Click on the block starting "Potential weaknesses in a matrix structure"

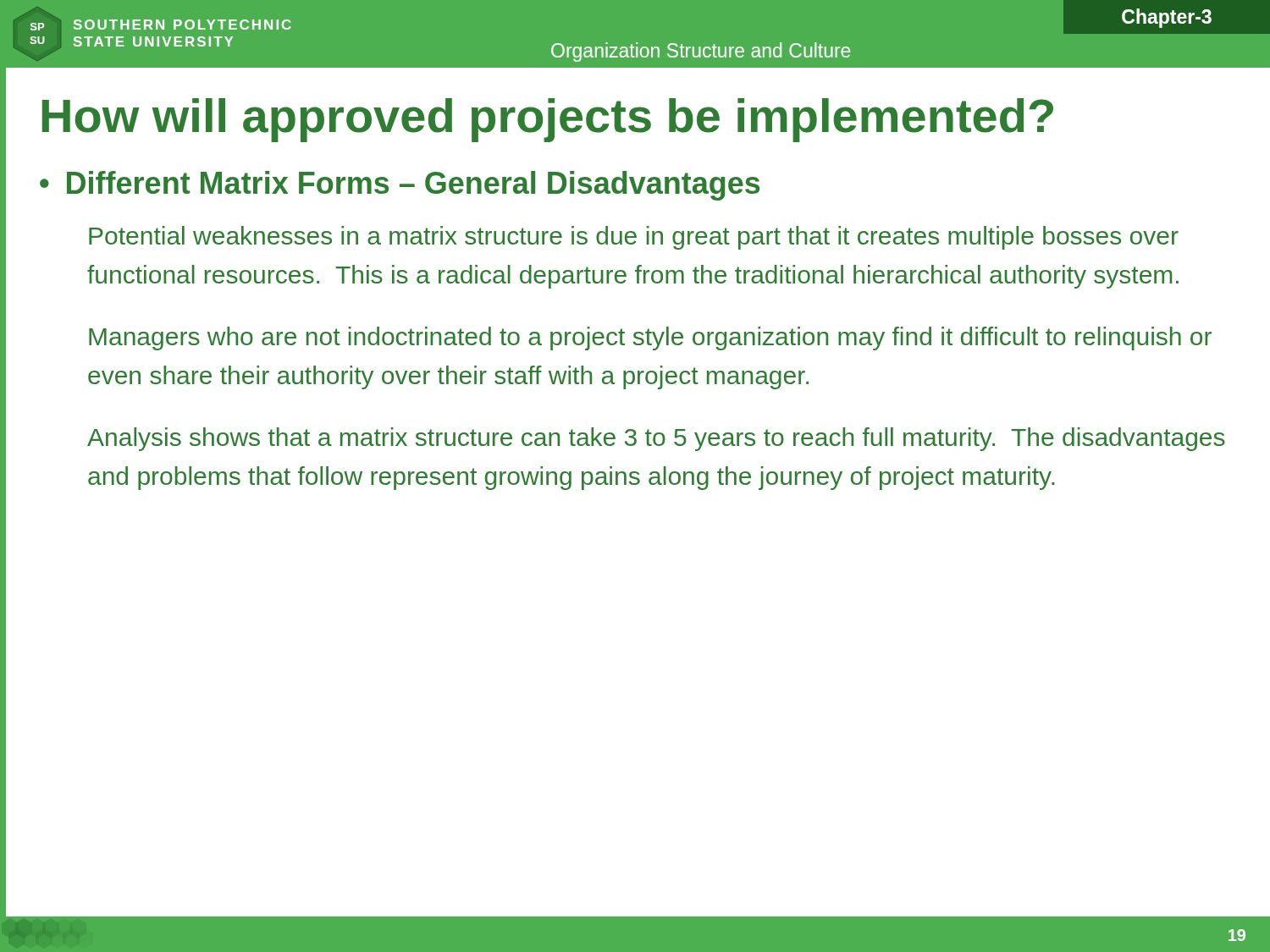634,255
